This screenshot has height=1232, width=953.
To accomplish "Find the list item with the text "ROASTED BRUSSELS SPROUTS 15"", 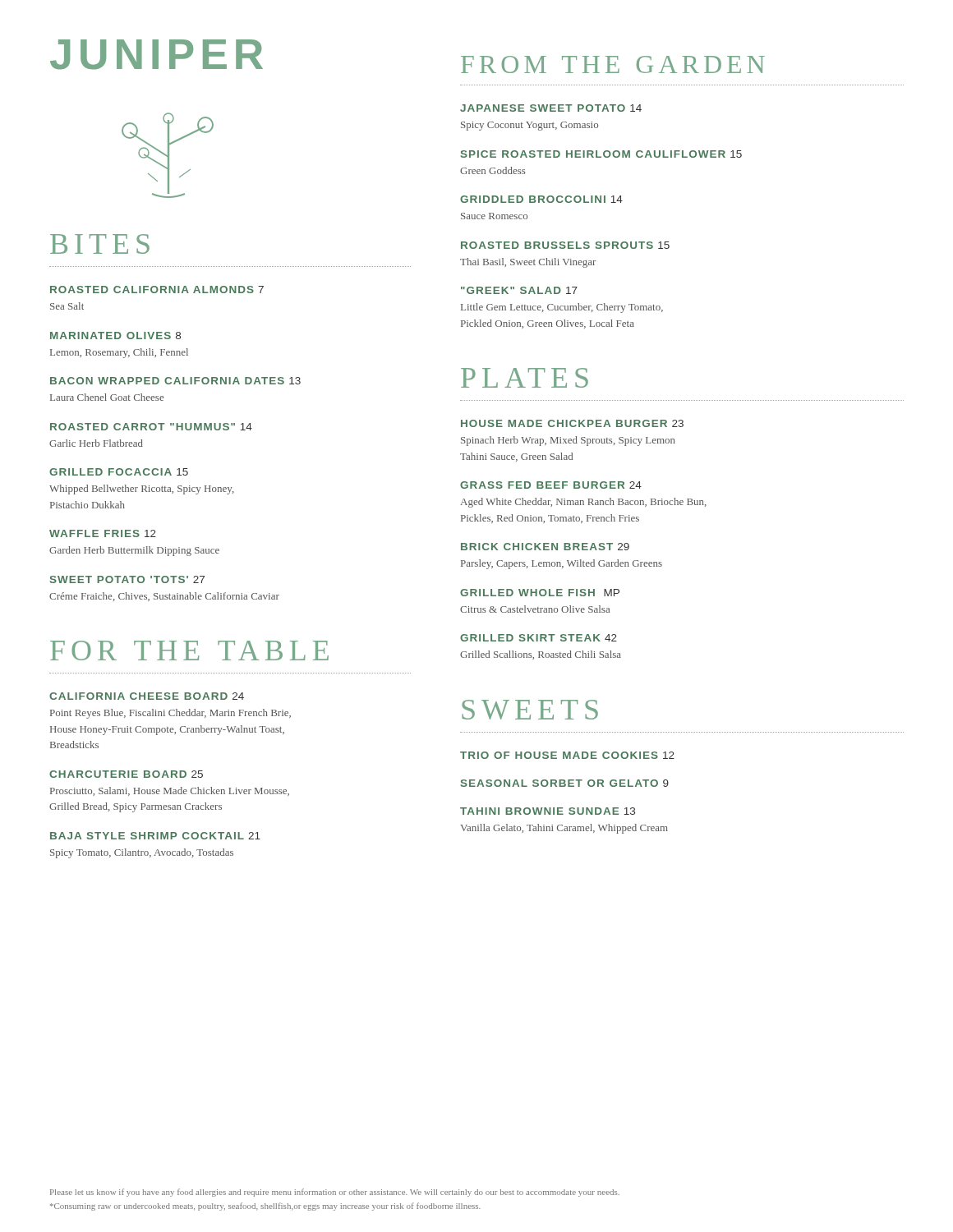I will pyautogui.click(x=565, y=245).
